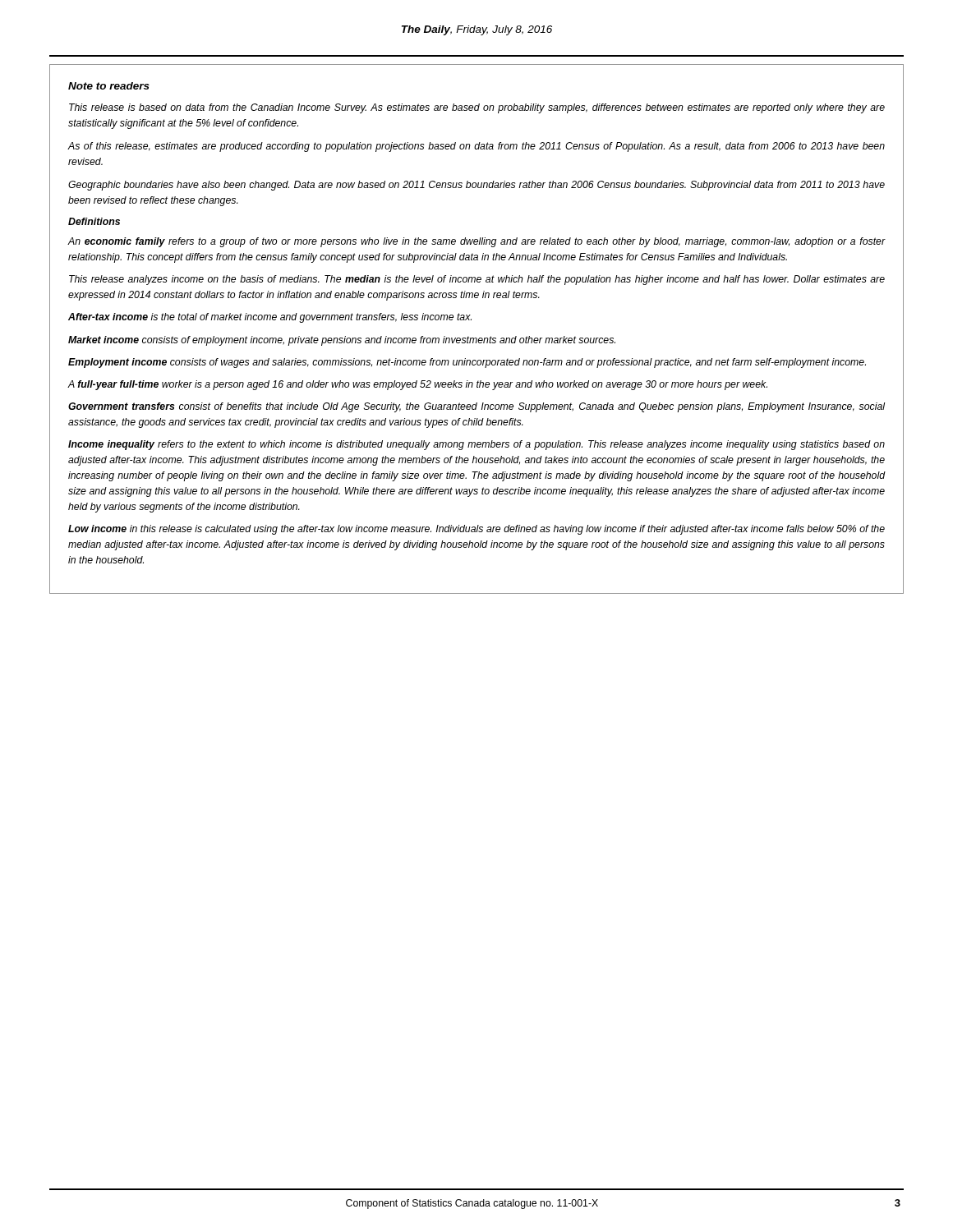The image size is (953, 1232).
Task: Find the block on this page that starts "Government transfers consist of"
Action: [x=476, y=414]
